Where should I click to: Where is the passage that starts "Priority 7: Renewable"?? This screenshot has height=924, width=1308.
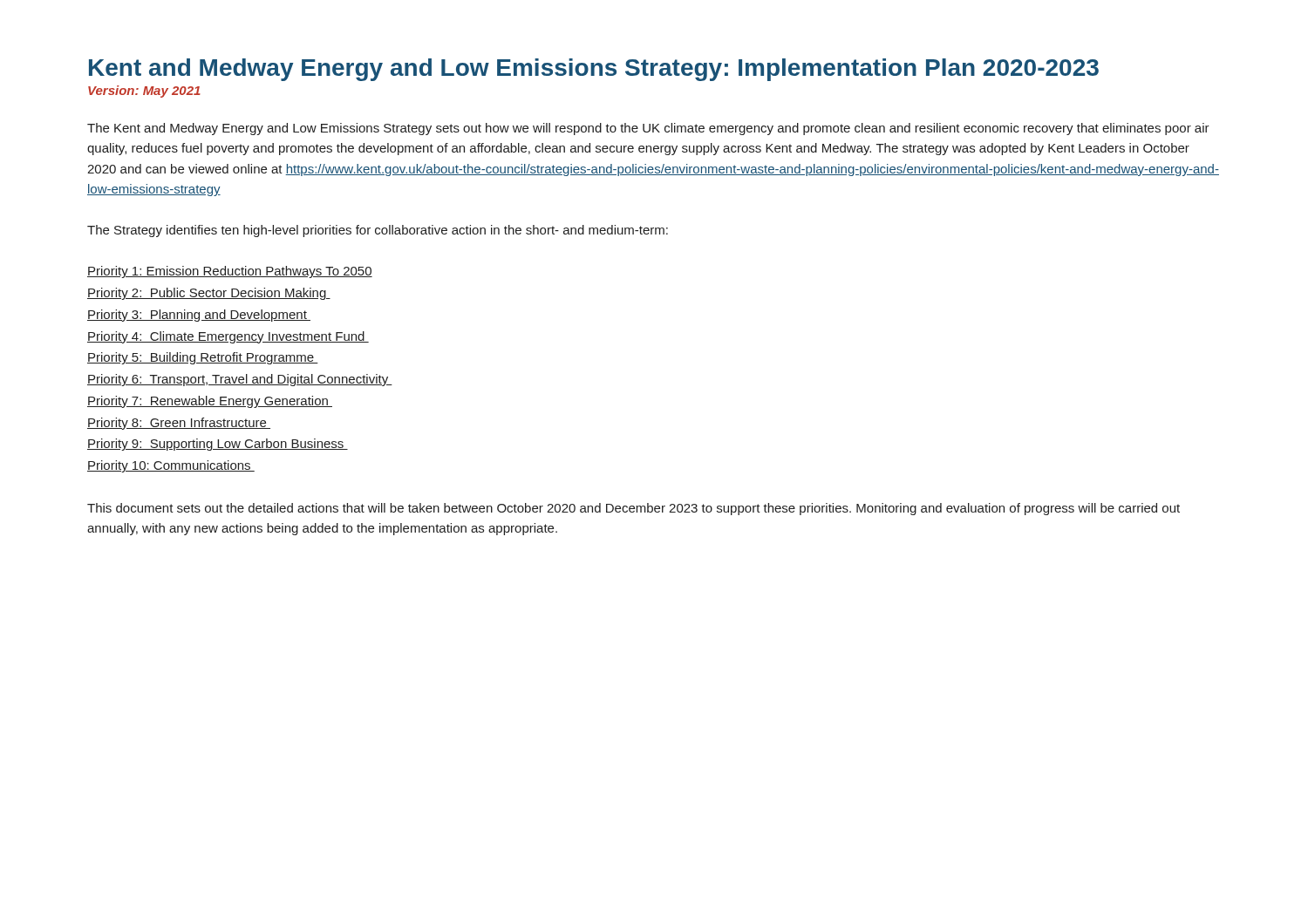point(210,402)
